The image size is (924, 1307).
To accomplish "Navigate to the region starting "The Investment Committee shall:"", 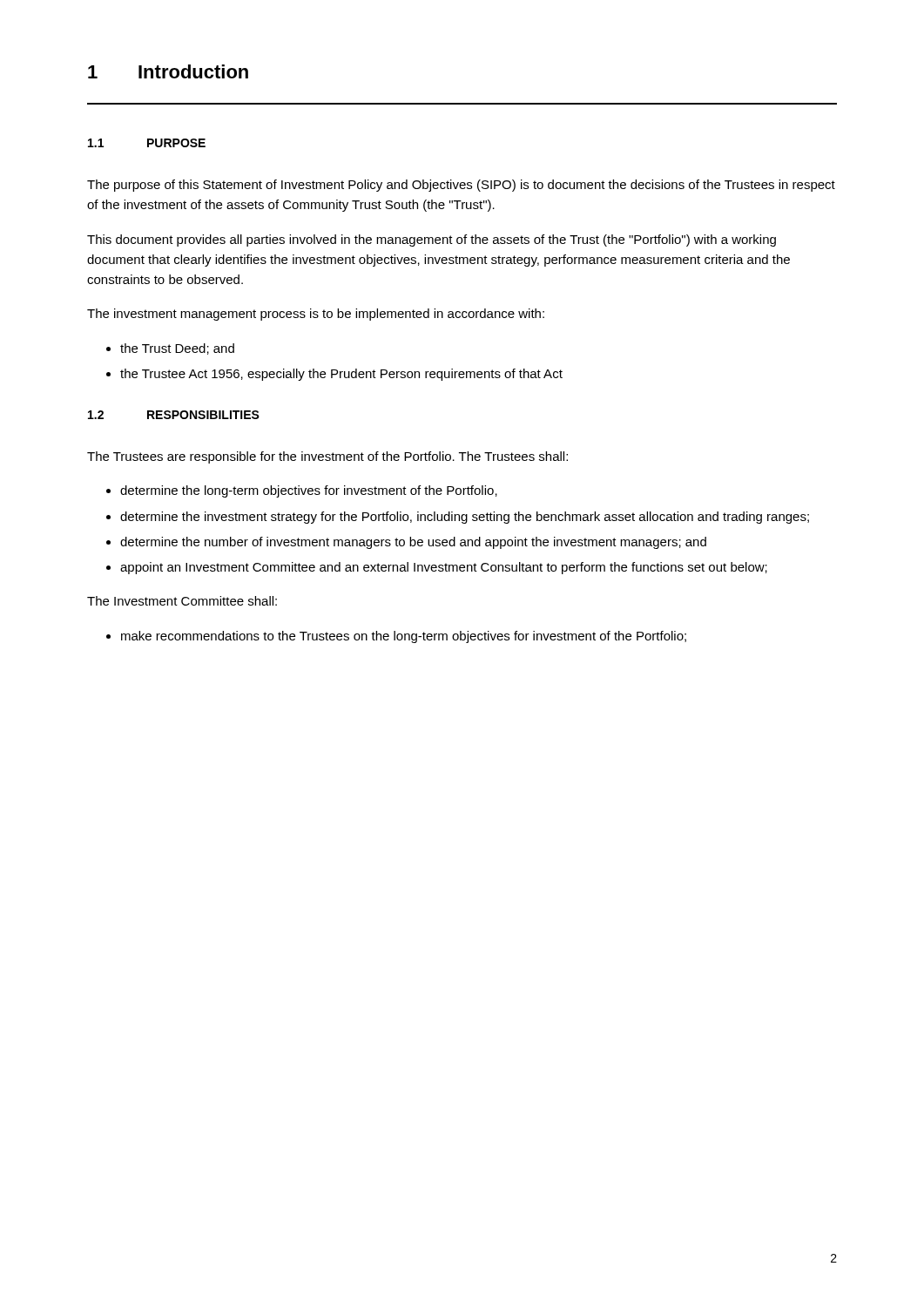I will coord(182,601).
